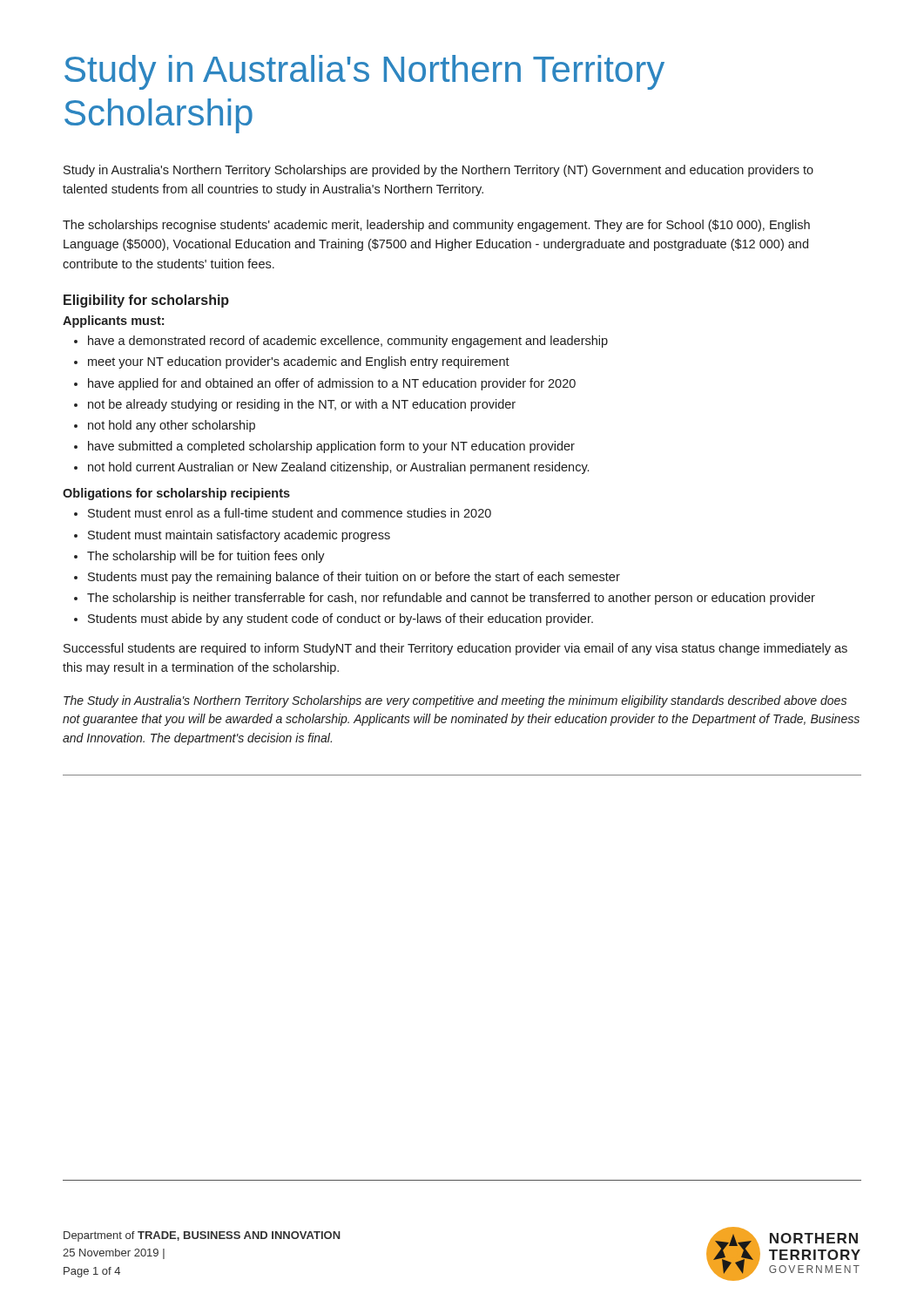Screen dimensions: 1307x924
Task: Locate the title that says "Study in Australia's Northern TerritoryScholarship"
Action: [x=364, y=91]
